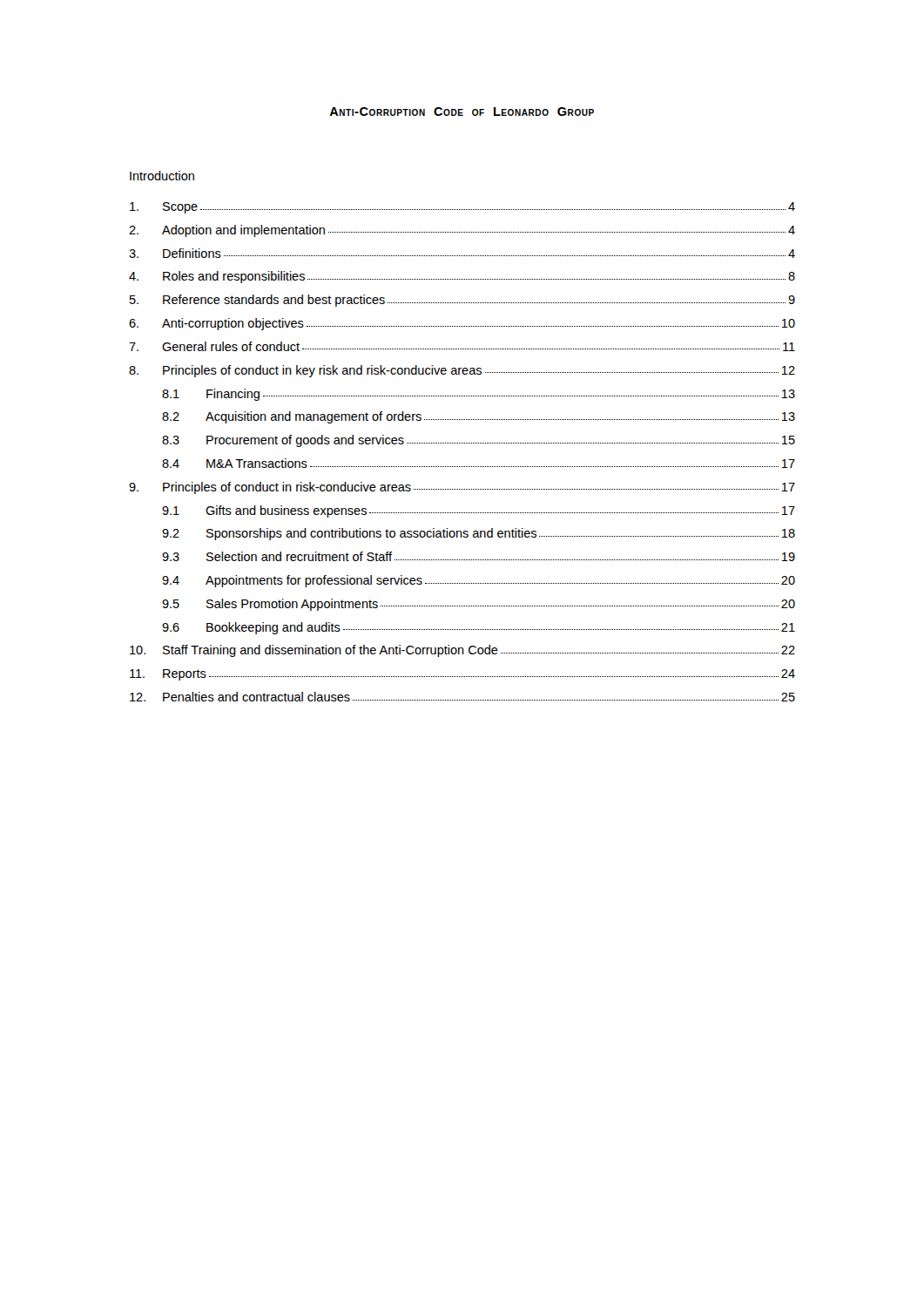Find the passage starting "Scope 4 2. Adoption"
This screenshot has height=1307, width=924.
pyautogui.click(x=462, y=452)
